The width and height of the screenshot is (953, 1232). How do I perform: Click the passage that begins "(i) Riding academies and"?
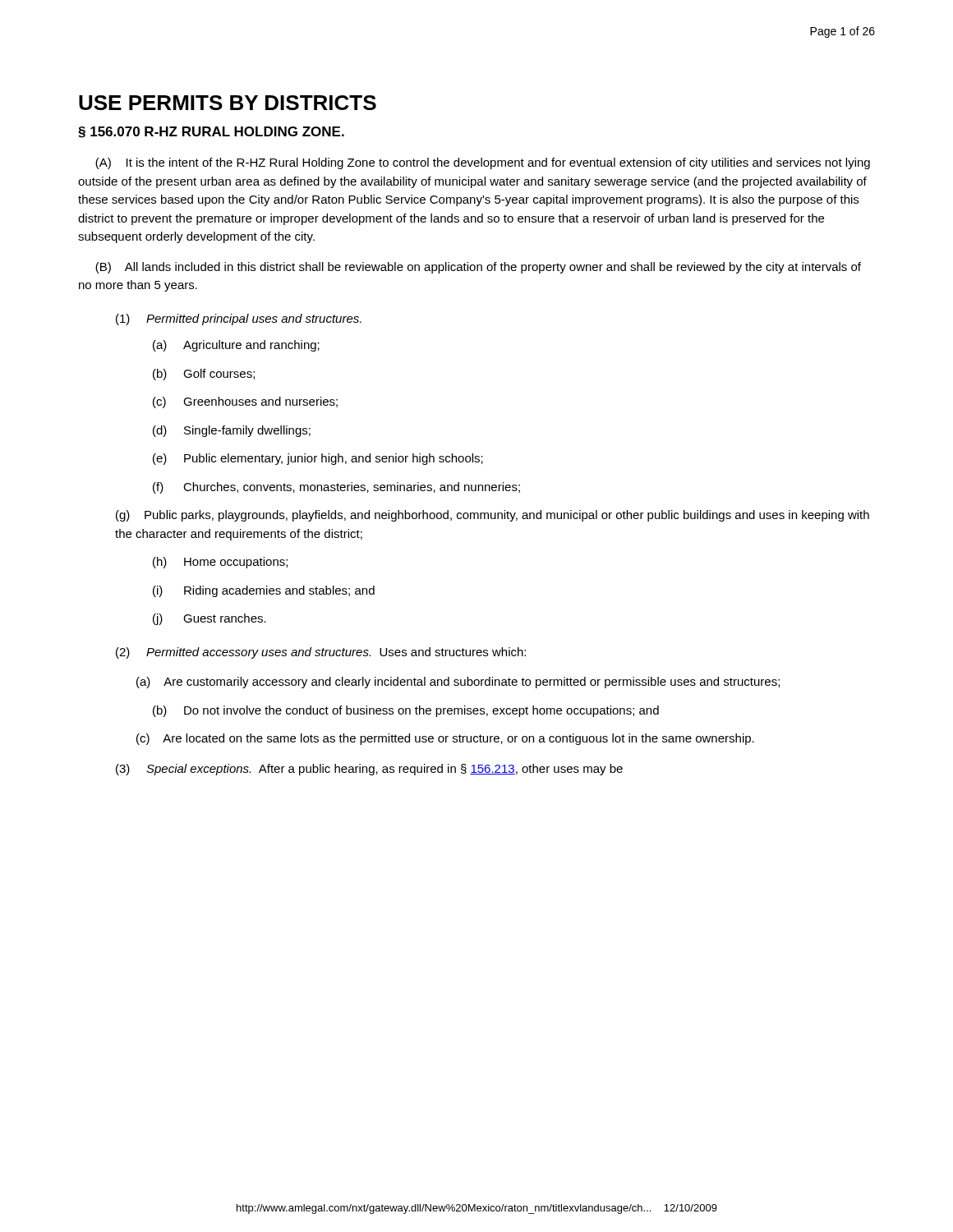(264, 591)
